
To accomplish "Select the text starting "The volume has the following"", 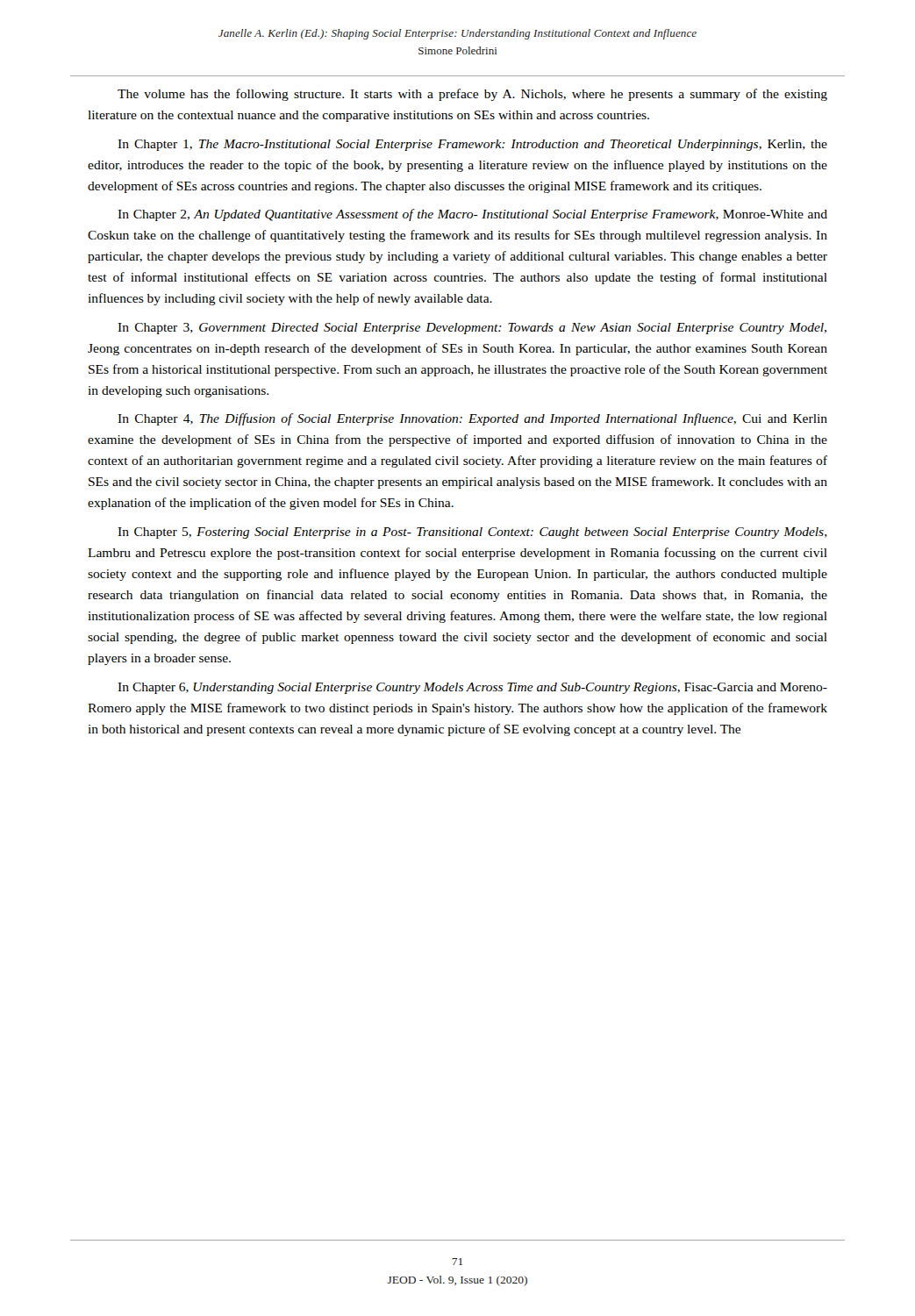I will click(458, 104).
